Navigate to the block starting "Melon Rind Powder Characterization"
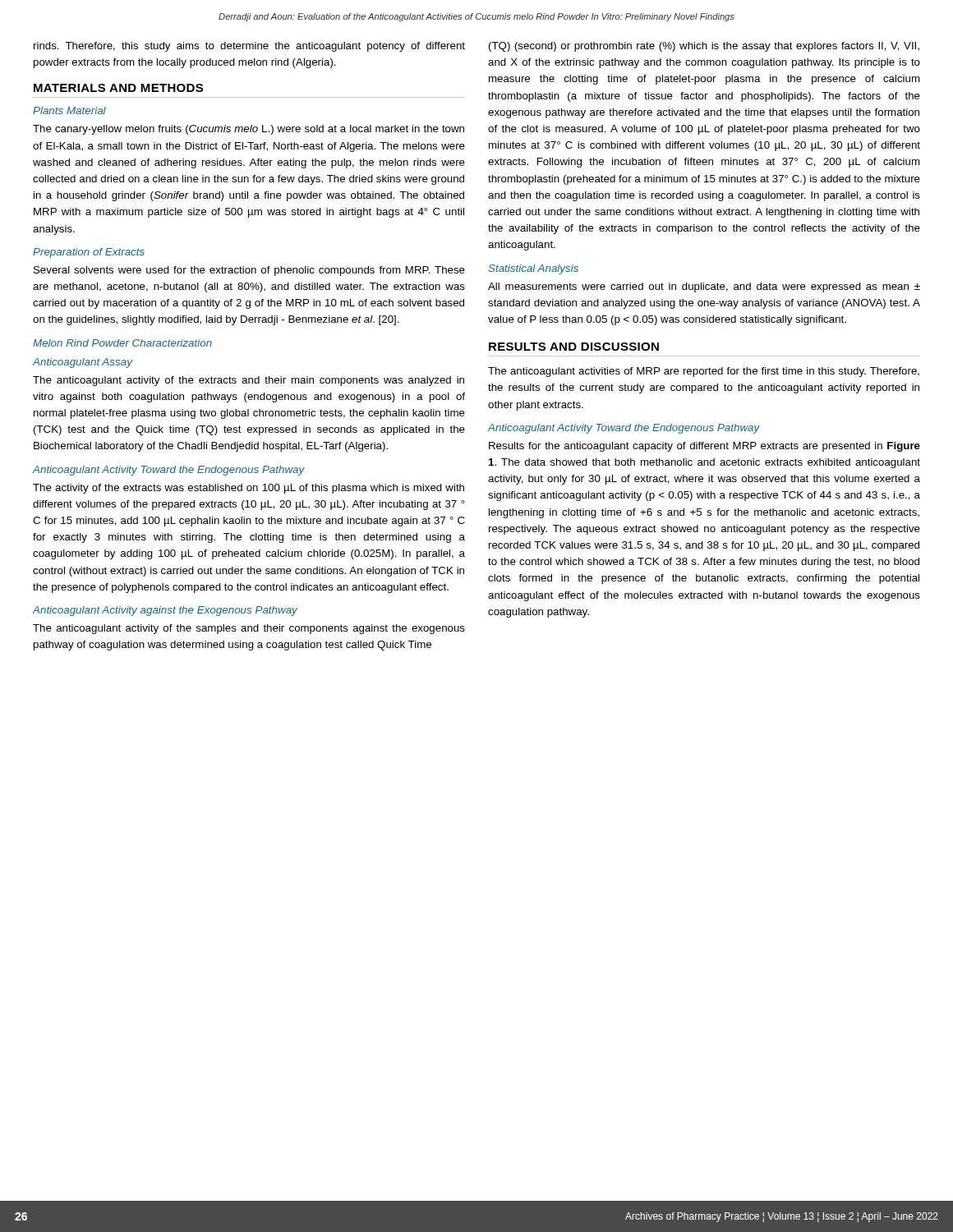Screen dimensions: 1232x953 (122, 343)
